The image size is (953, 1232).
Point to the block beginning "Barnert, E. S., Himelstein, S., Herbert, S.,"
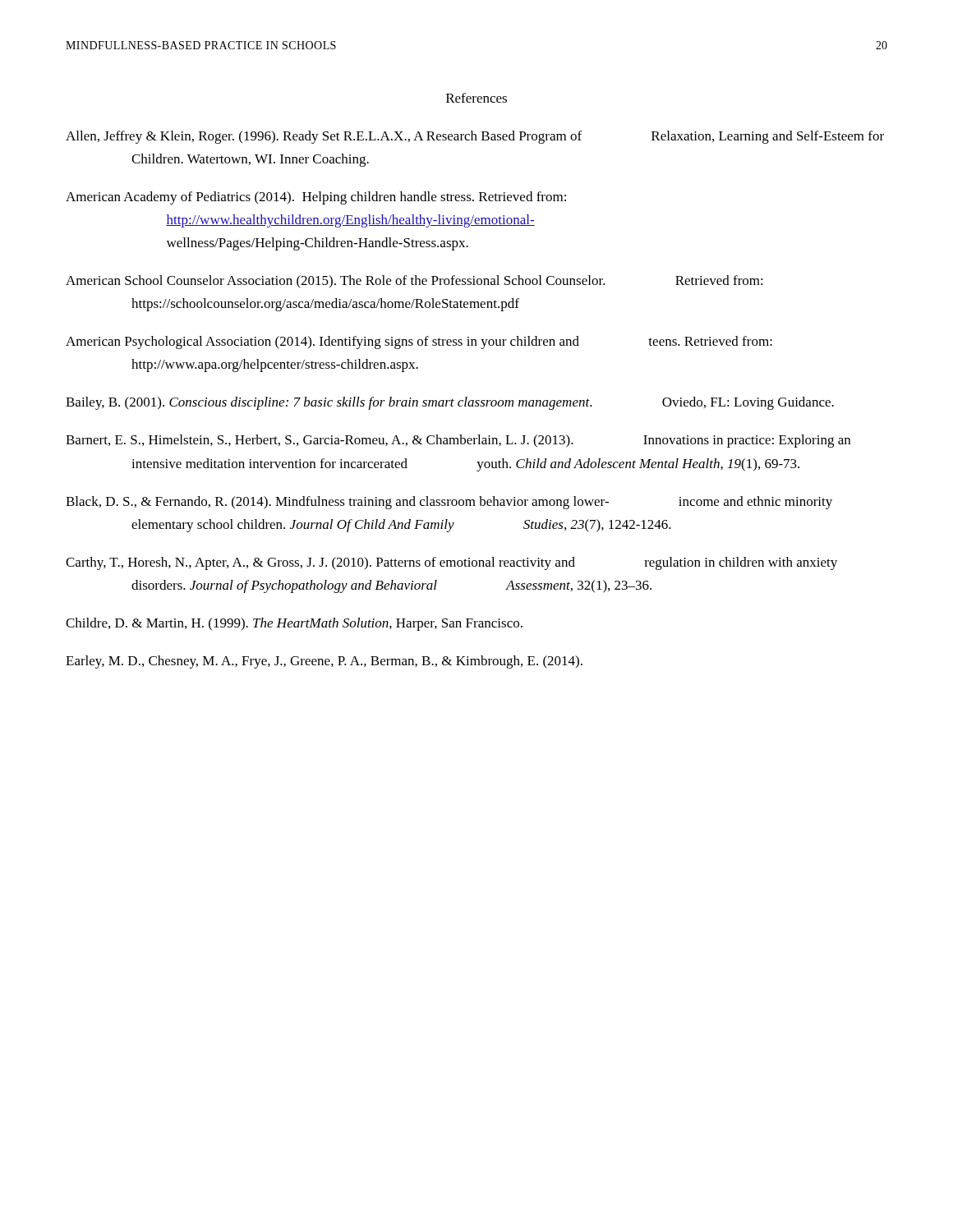click(458, 452)
